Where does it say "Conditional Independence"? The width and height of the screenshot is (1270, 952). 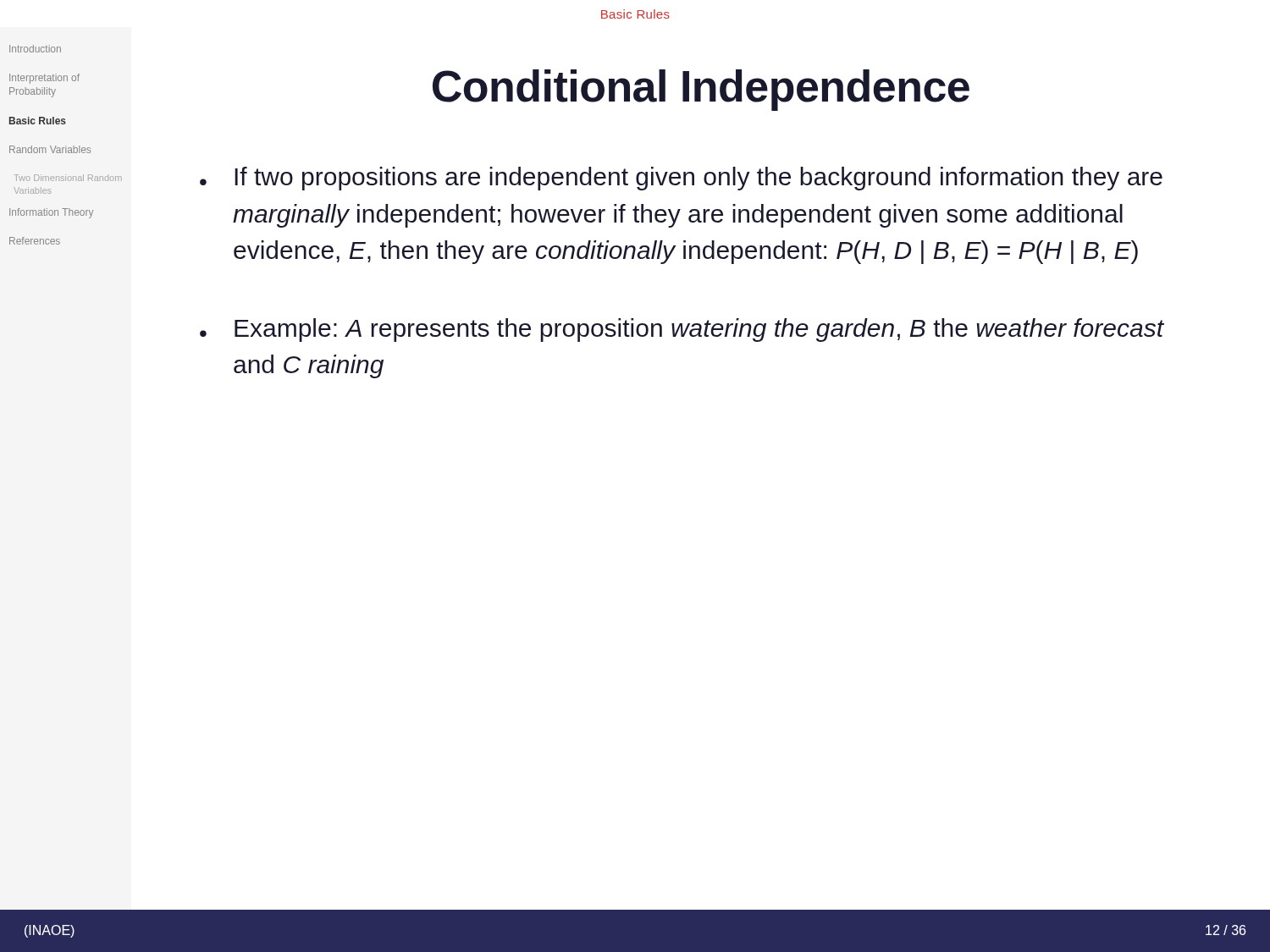coord(701,86)
